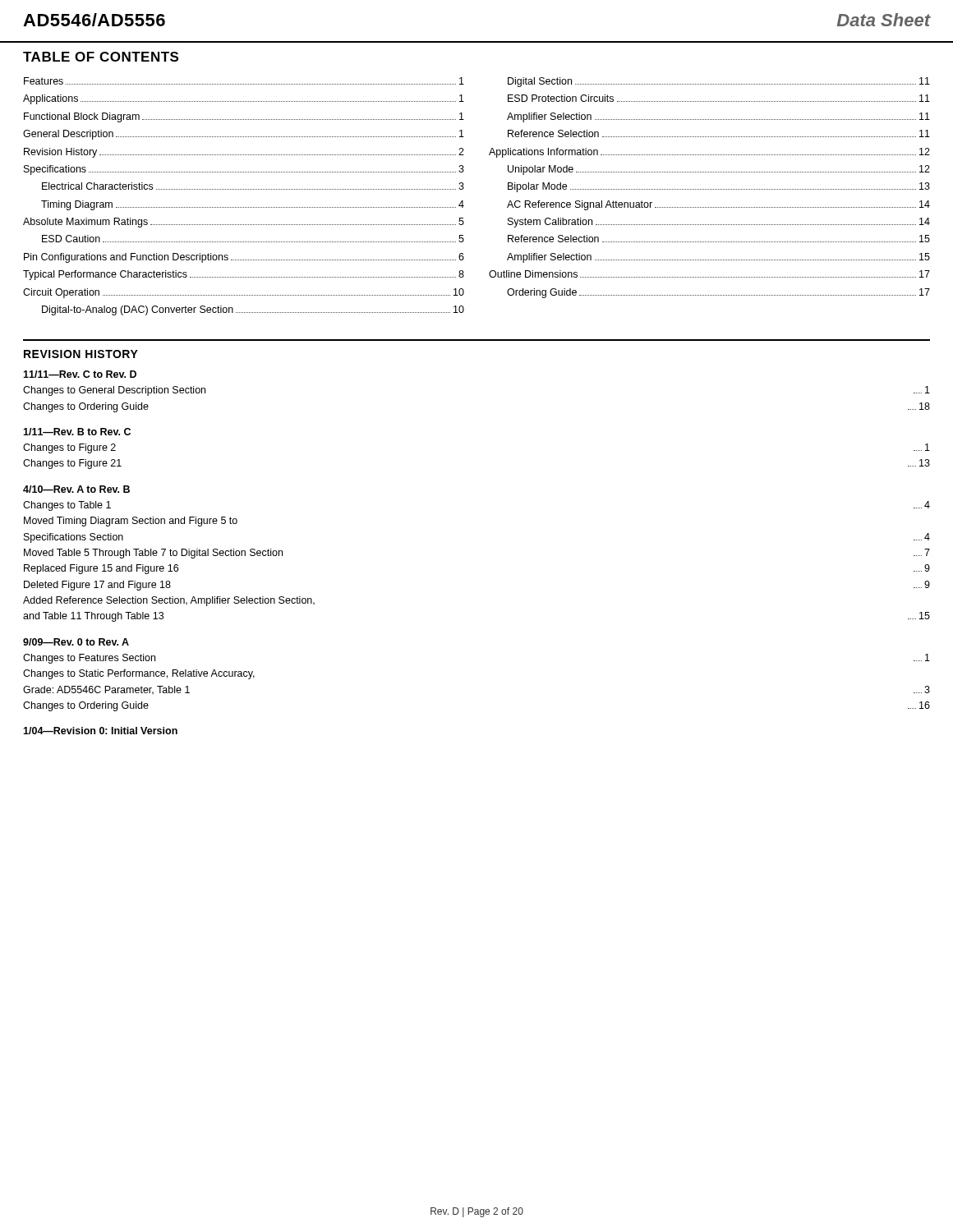
Task: Locate the list item that reads "Features 1"
Action: [x=244, y=82]
